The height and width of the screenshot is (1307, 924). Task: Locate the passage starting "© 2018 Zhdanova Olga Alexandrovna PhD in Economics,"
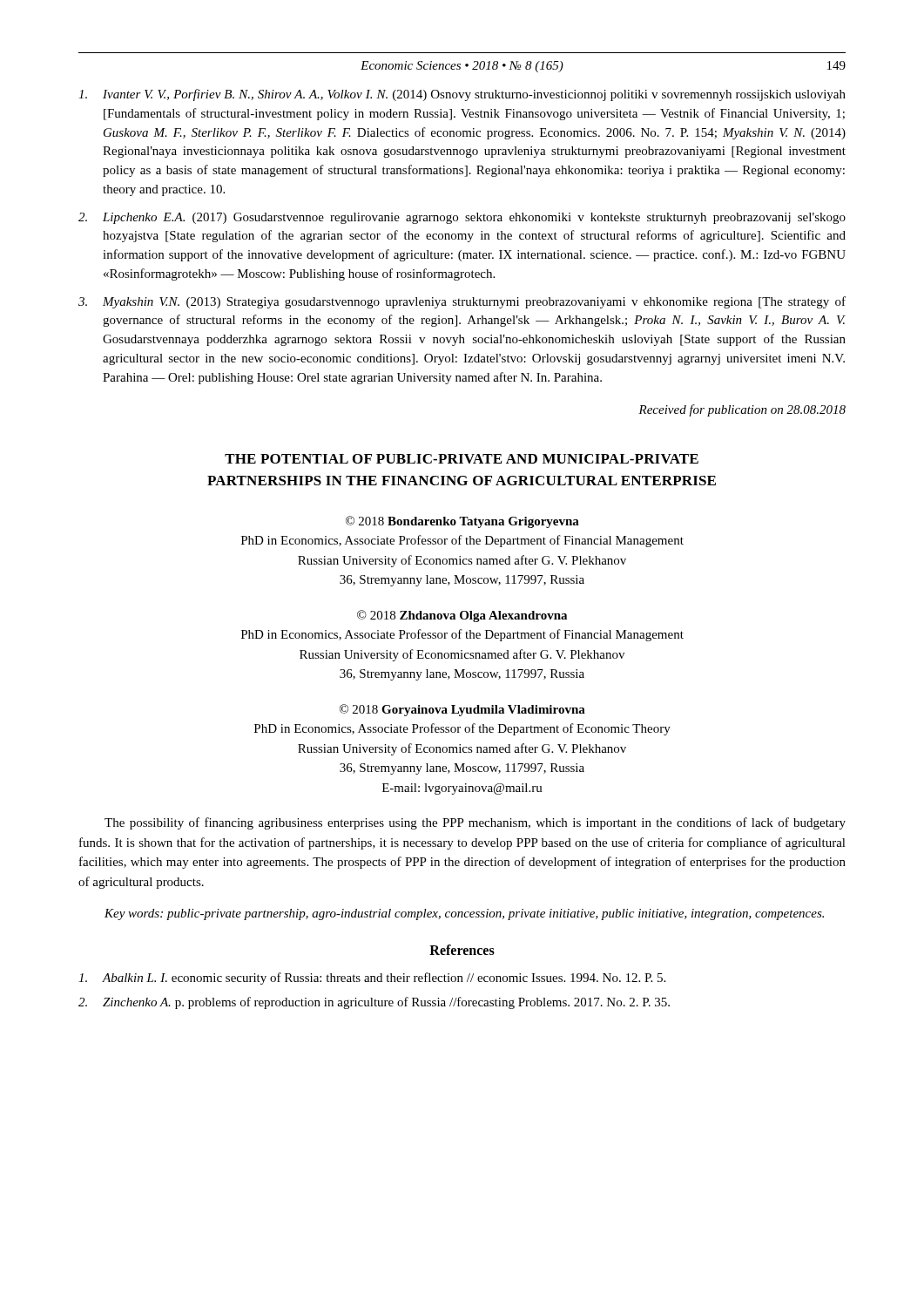(x=462, y=644)
